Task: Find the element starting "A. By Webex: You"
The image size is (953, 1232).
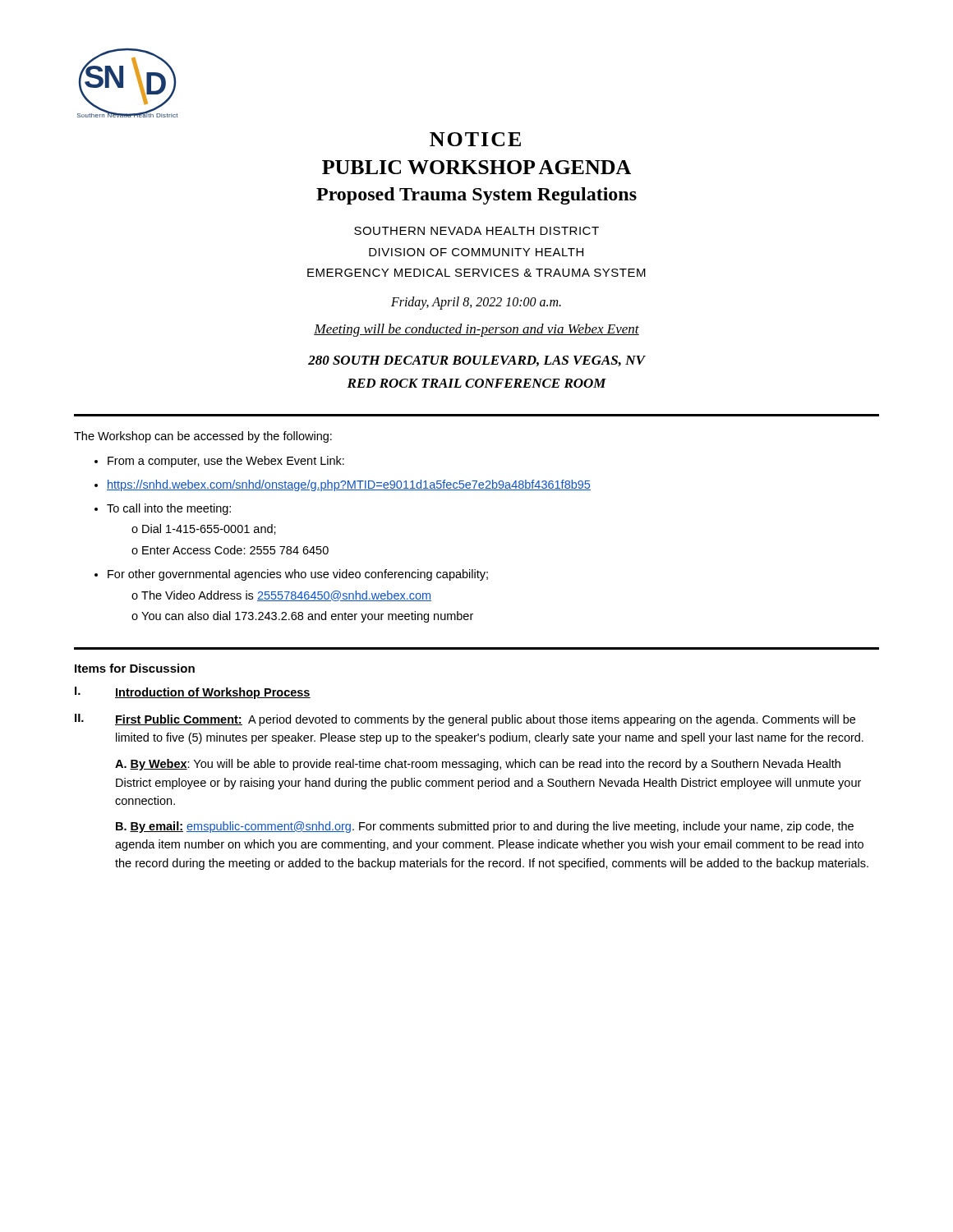Action: point(488,783)
